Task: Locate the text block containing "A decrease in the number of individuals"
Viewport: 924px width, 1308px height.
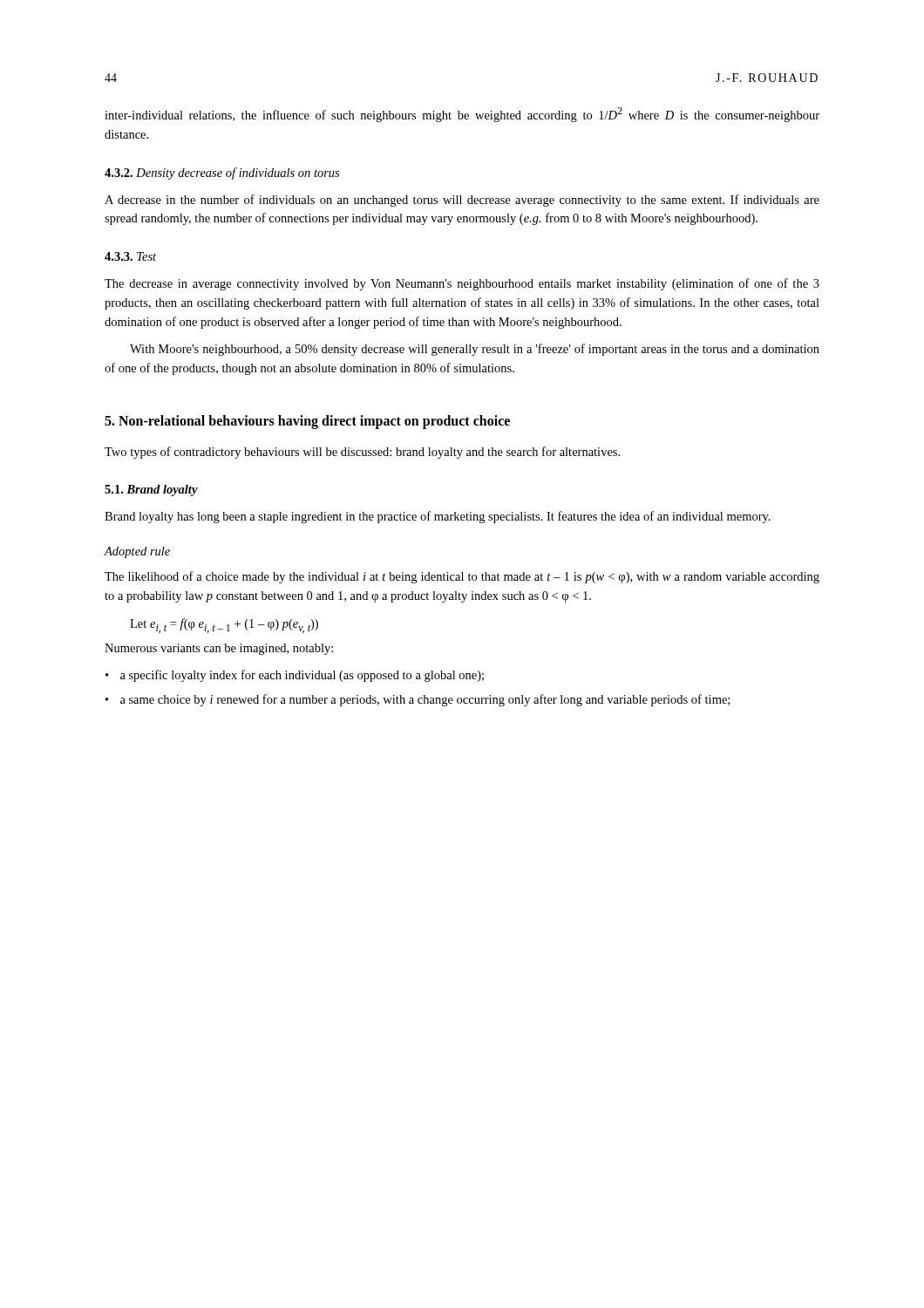Action: tap(462, 210)
